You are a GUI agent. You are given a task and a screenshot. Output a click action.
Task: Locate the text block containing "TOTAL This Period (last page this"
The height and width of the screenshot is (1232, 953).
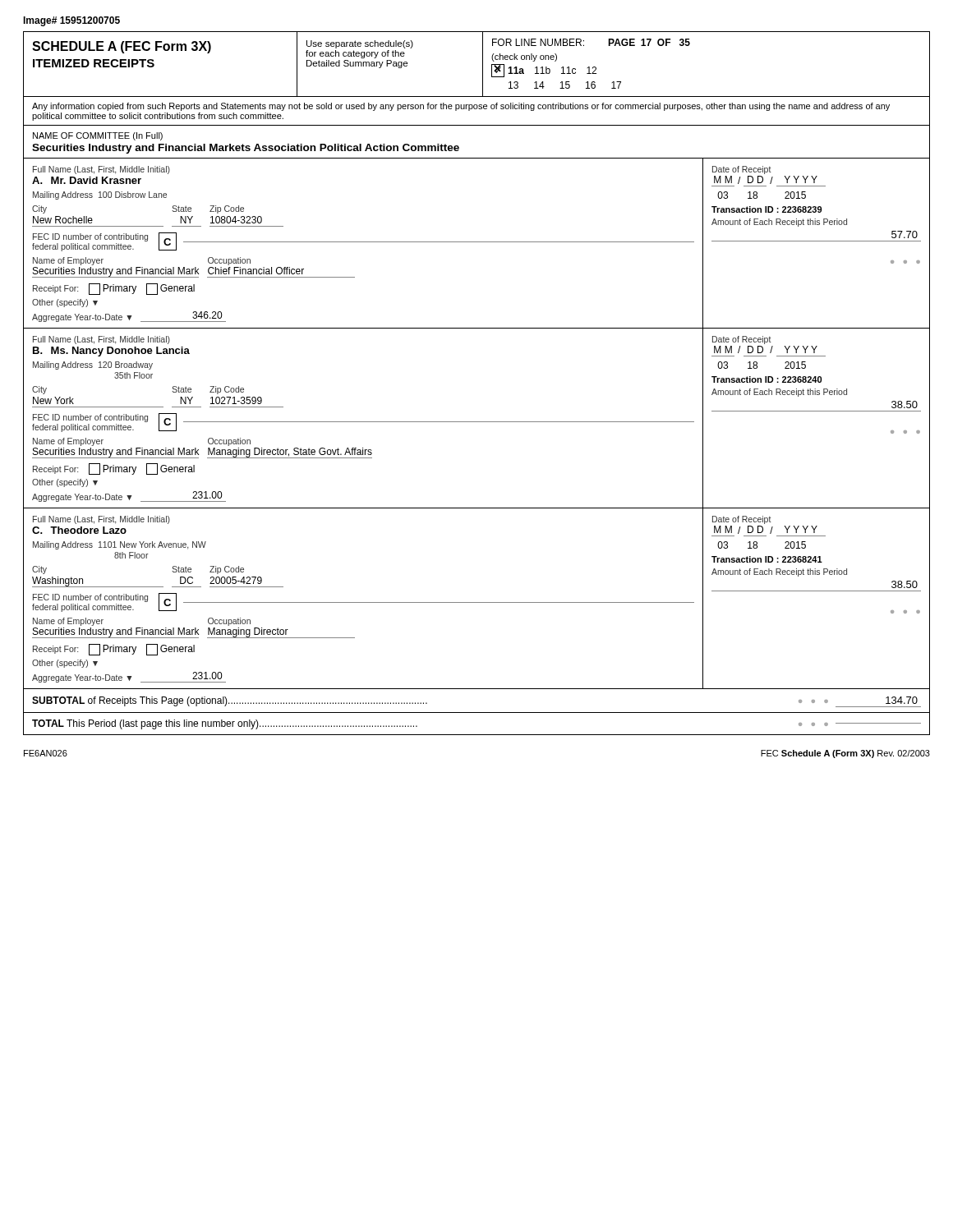coord(476,723)
